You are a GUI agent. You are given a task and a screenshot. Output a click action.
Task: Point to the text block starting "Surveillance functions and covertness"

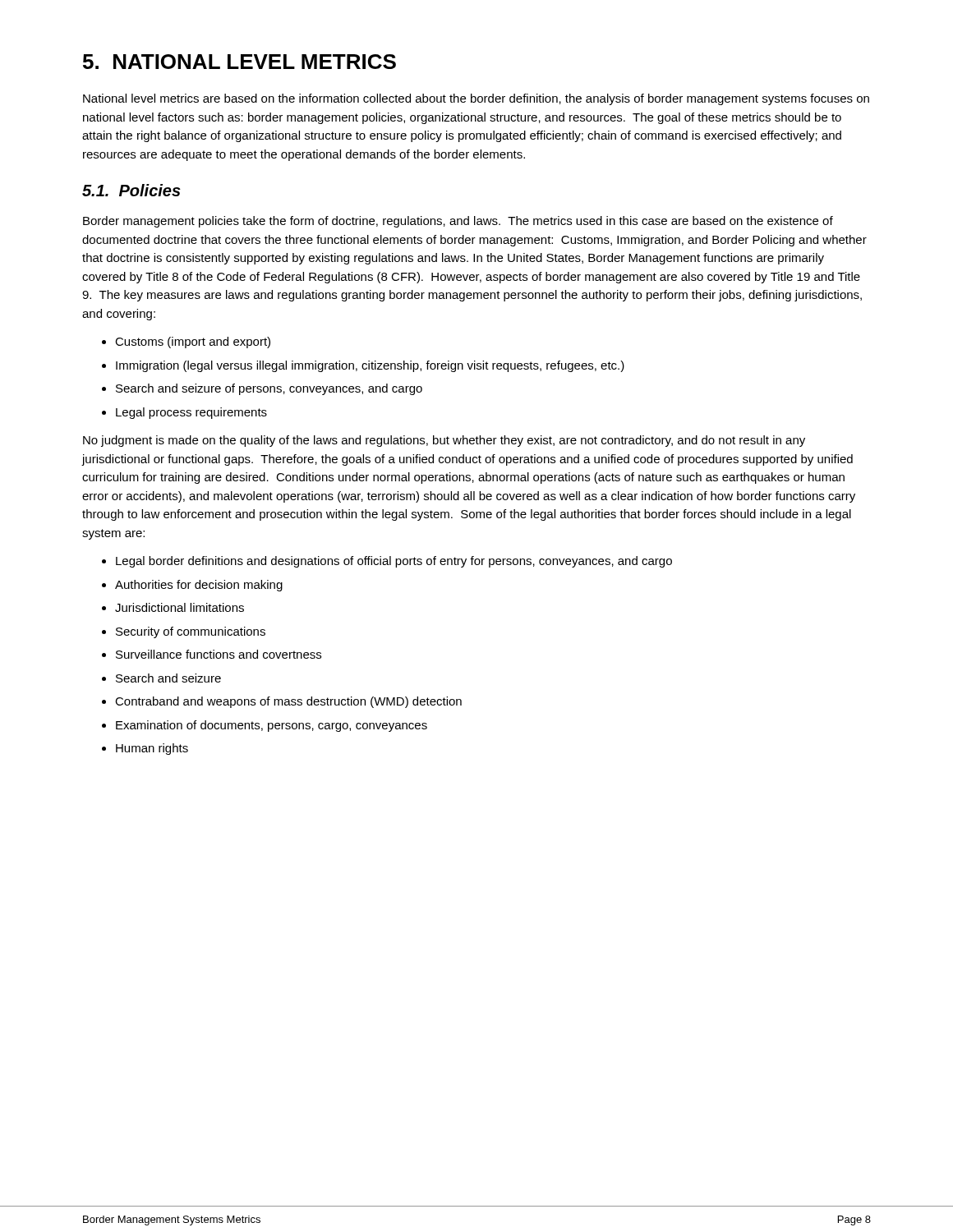tap(218, 654)
